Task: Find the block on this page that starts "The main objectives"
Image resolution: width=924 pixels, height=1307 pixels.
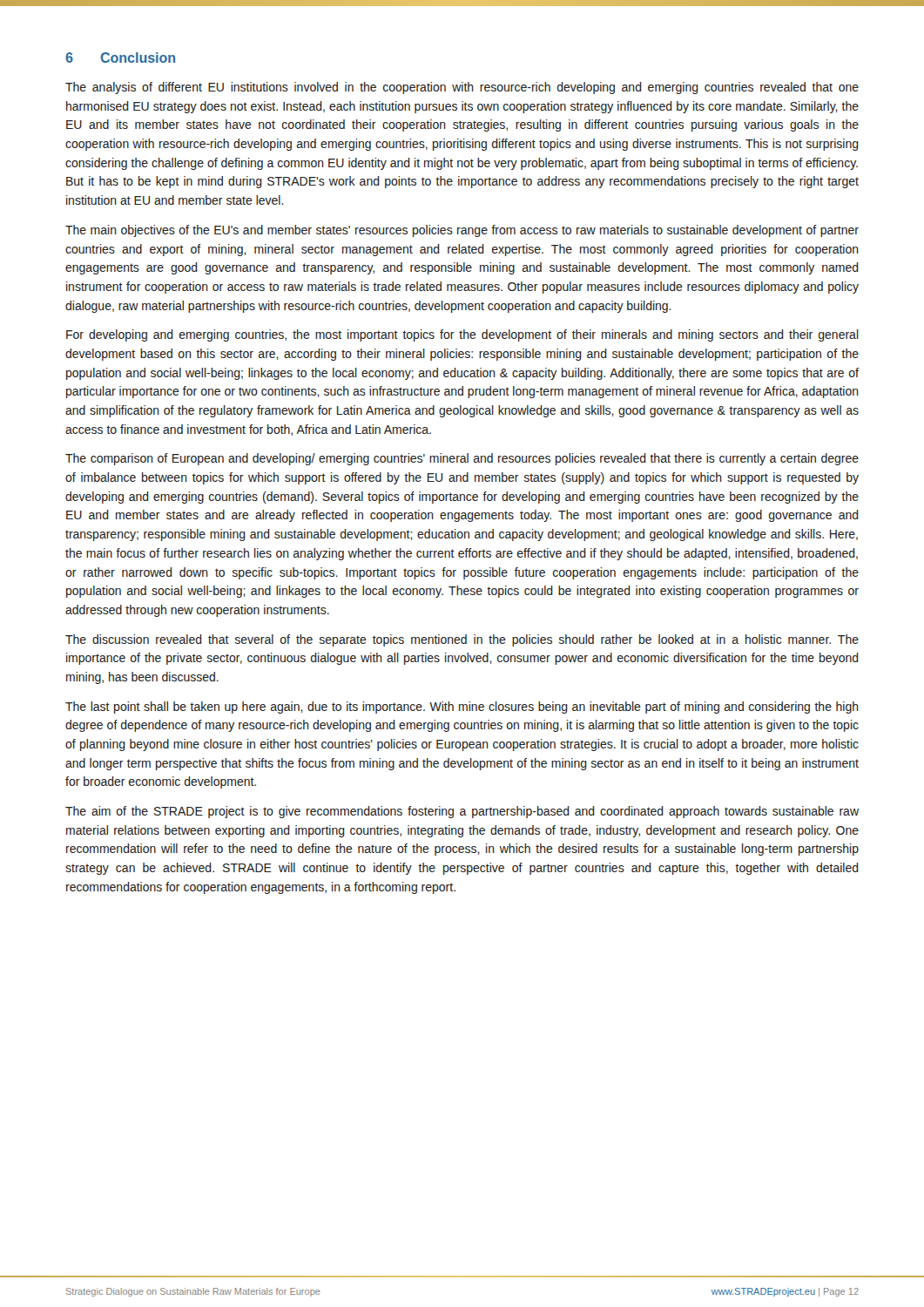Action: (462, 268)
